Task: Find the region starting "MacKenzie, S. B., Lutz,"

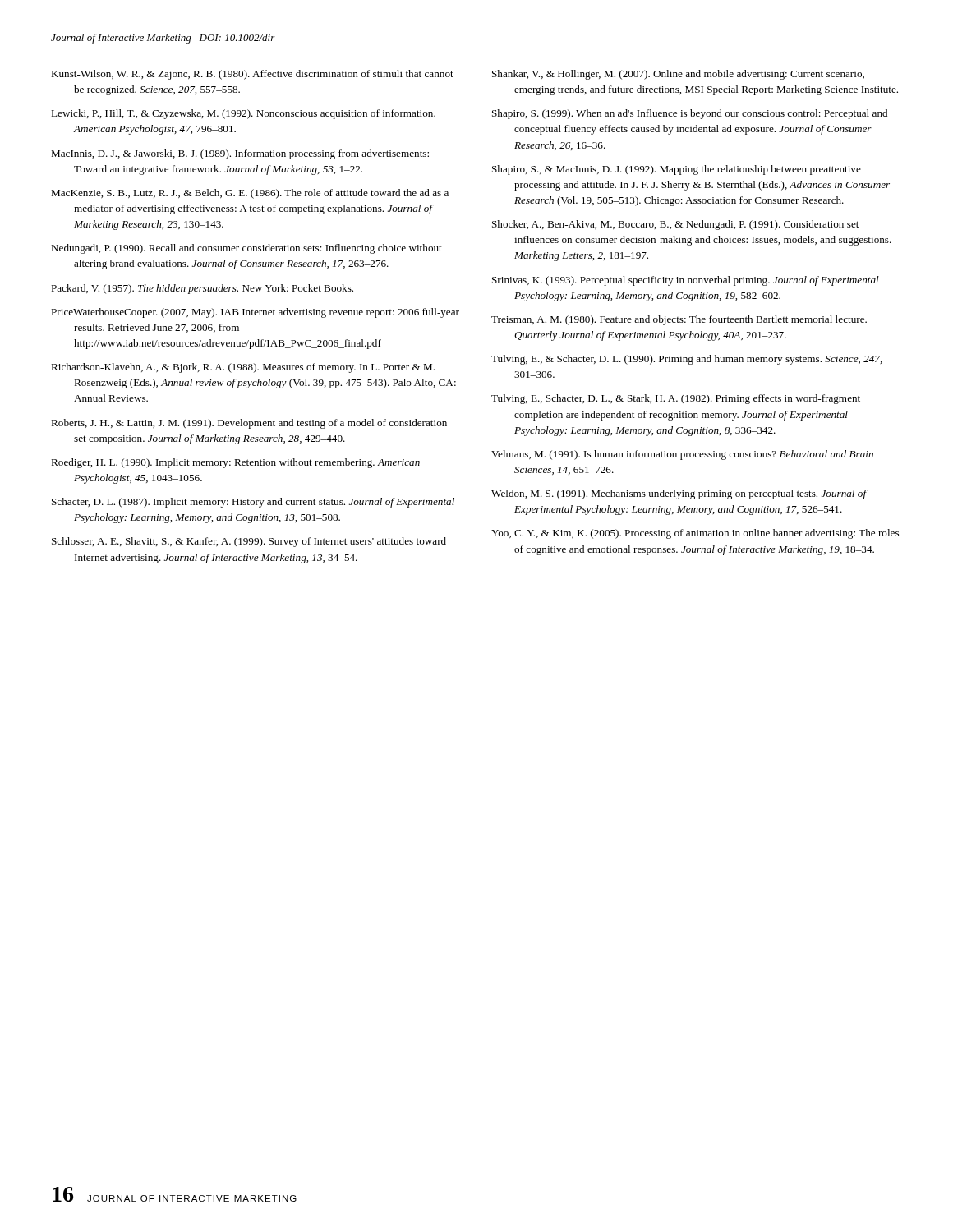Action: click(x=250, y=208)
